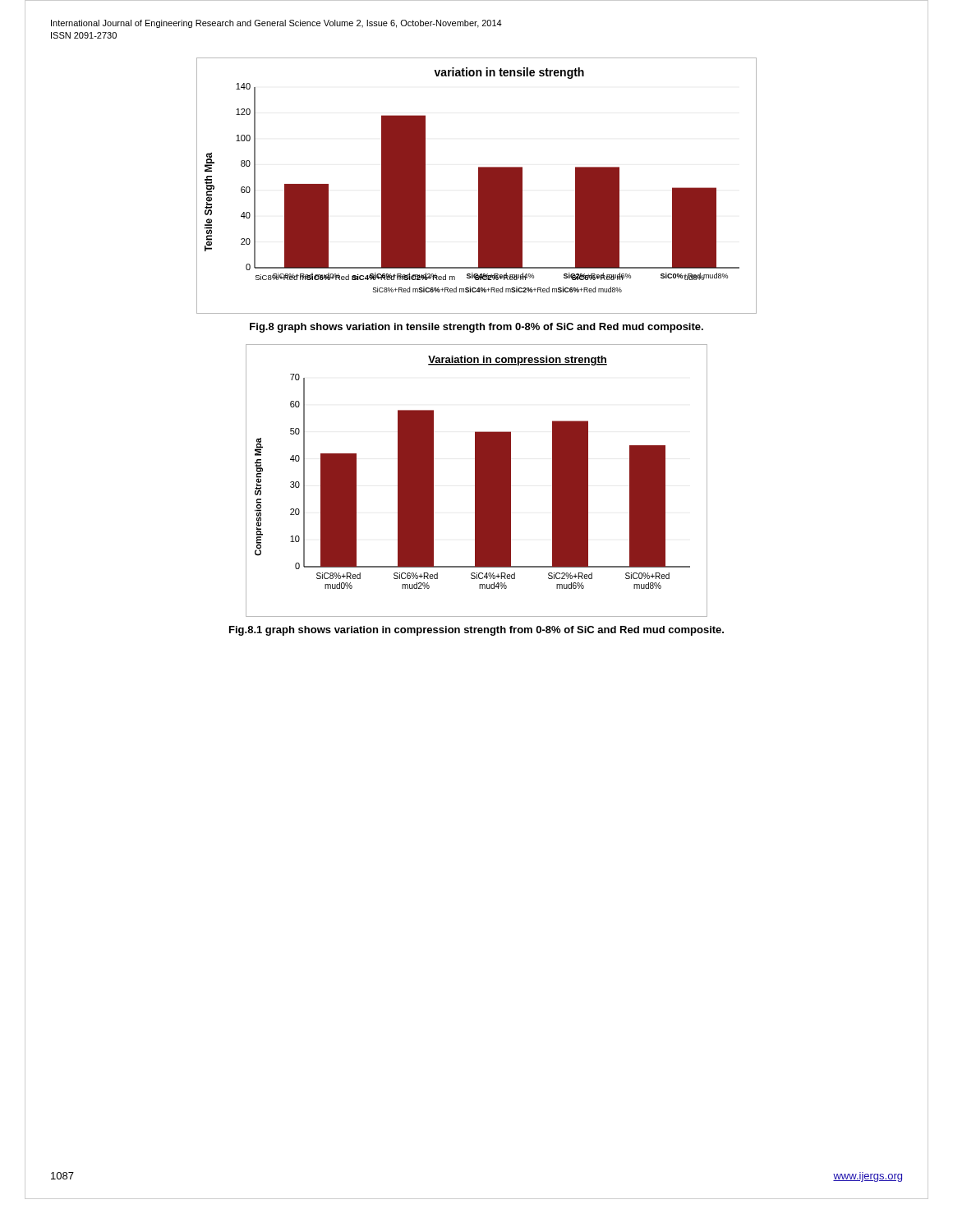Locate the element starting "Fig.8.1 graph shows"
Viewport: 953px width, 1232px height.
pyautogui.click(x=476, y=629)
